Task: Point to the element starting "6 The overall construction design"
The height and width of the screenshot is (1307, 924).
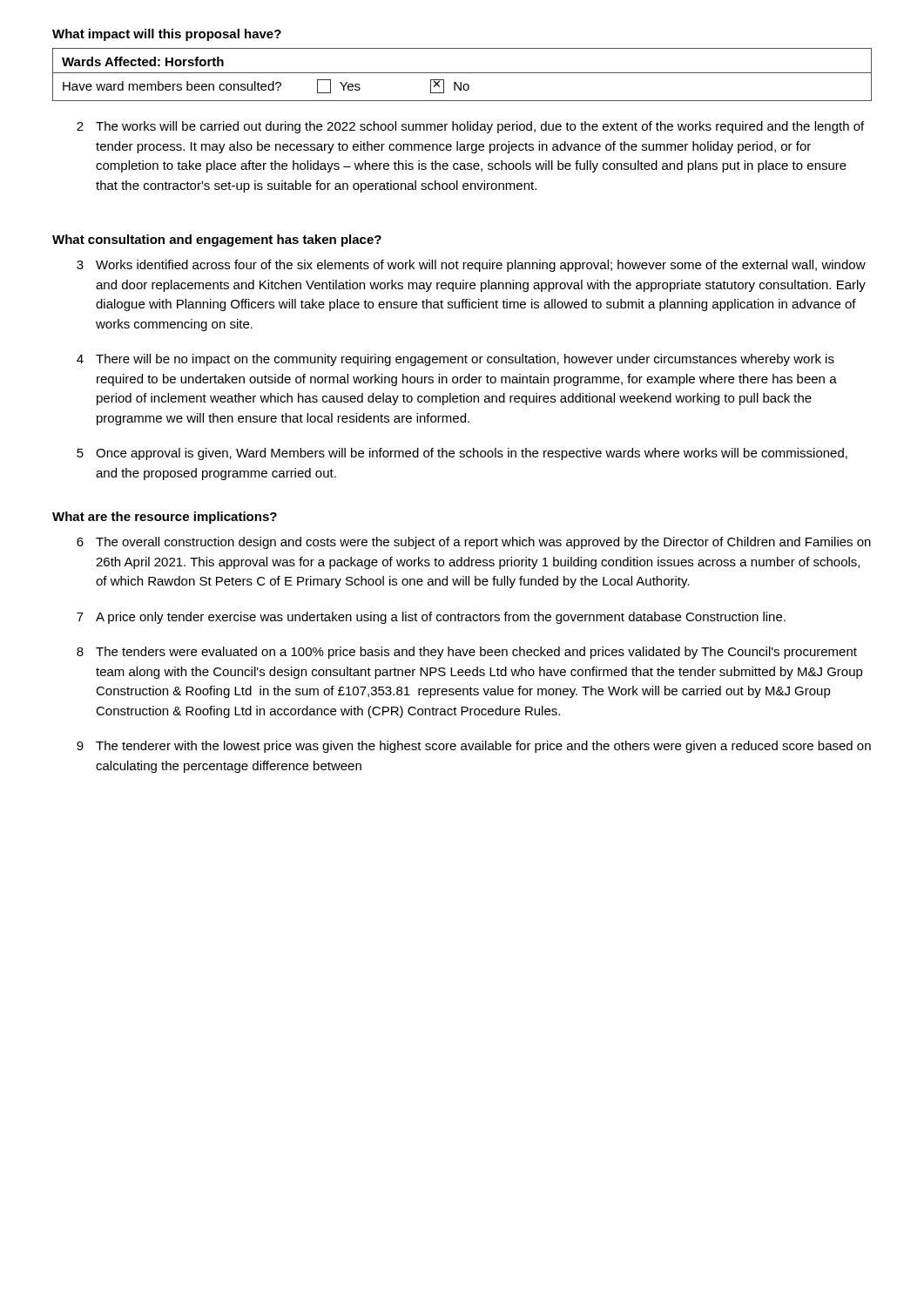Action: [x=462, y=562]
